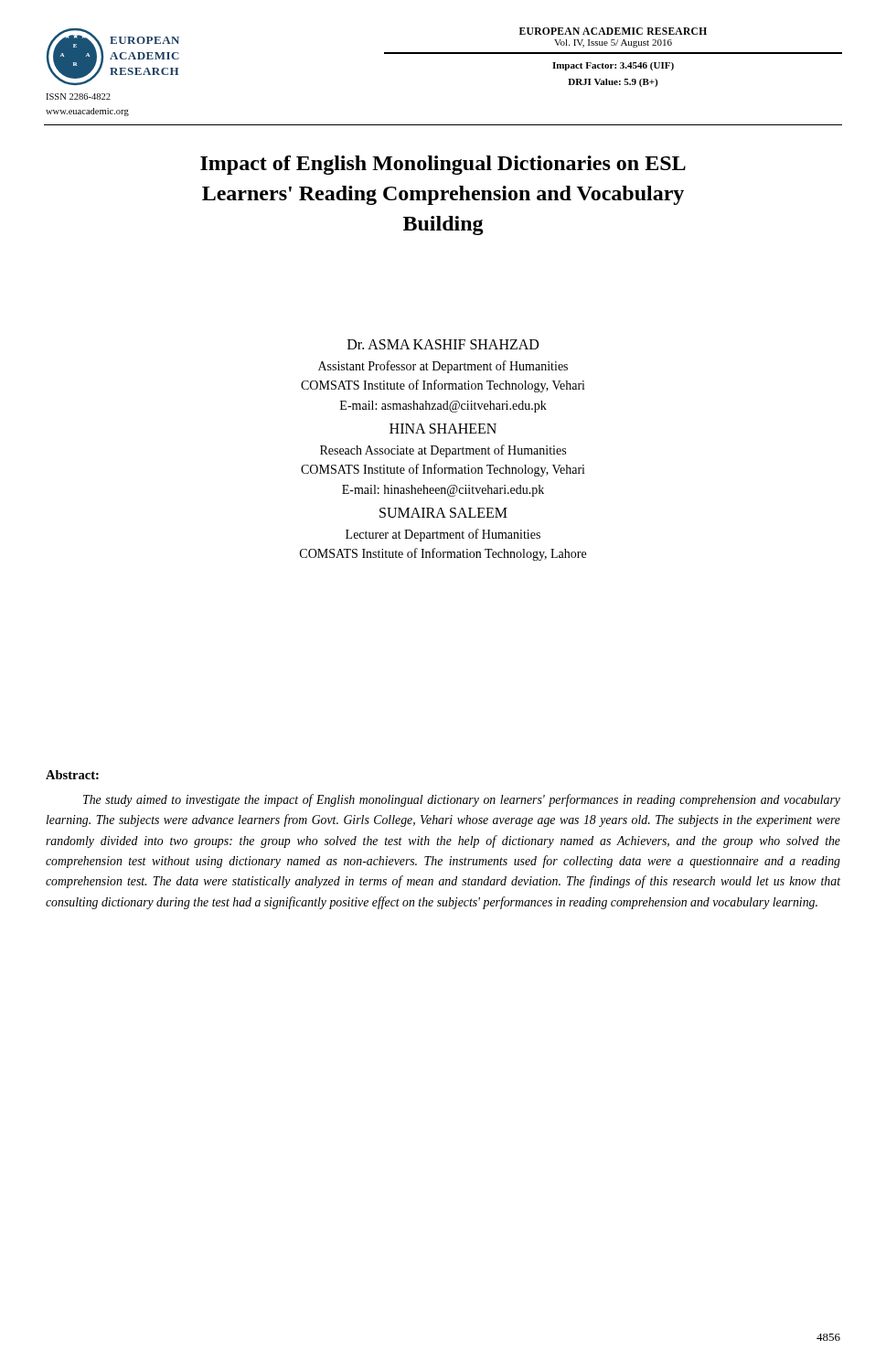Click the passage that begins "The study aimed to investigate the impact of"
The image size is (886, 1372).
(443, 852)
